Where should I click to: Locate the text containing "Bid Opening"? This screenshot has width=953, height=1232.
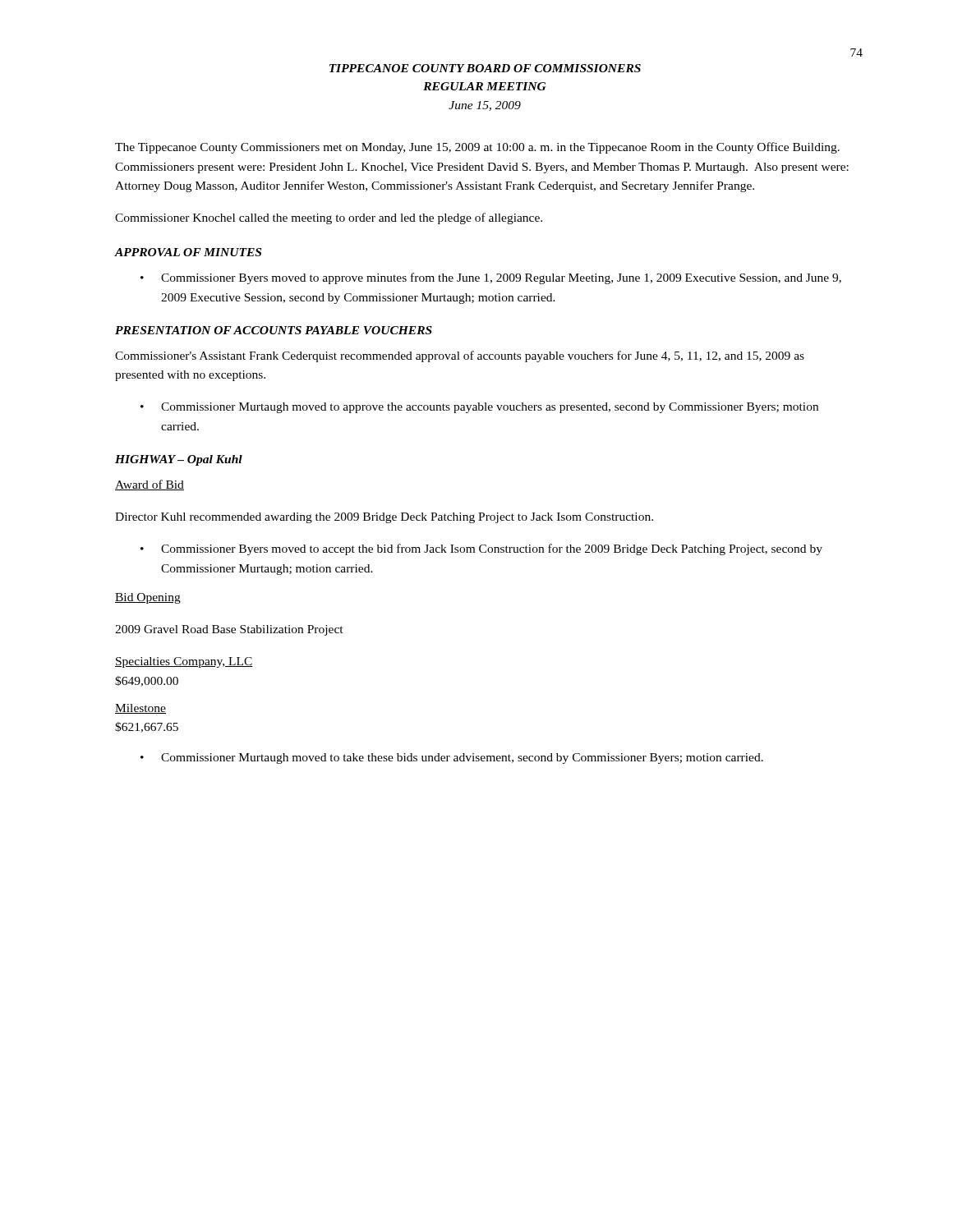[148, 597]
